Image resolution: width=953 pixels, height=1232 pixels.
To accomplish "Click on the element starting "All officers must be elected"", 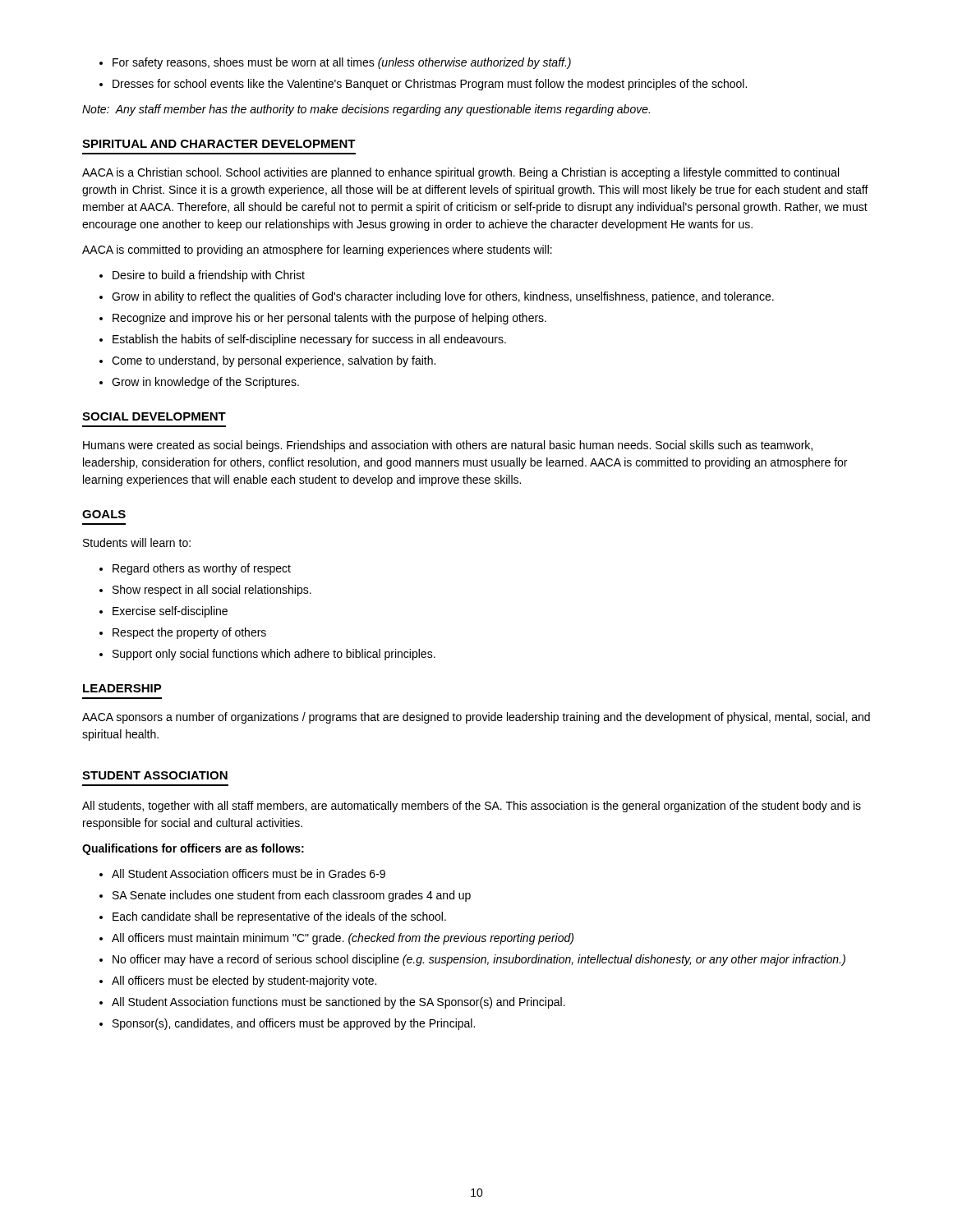I will coord(244,981).
